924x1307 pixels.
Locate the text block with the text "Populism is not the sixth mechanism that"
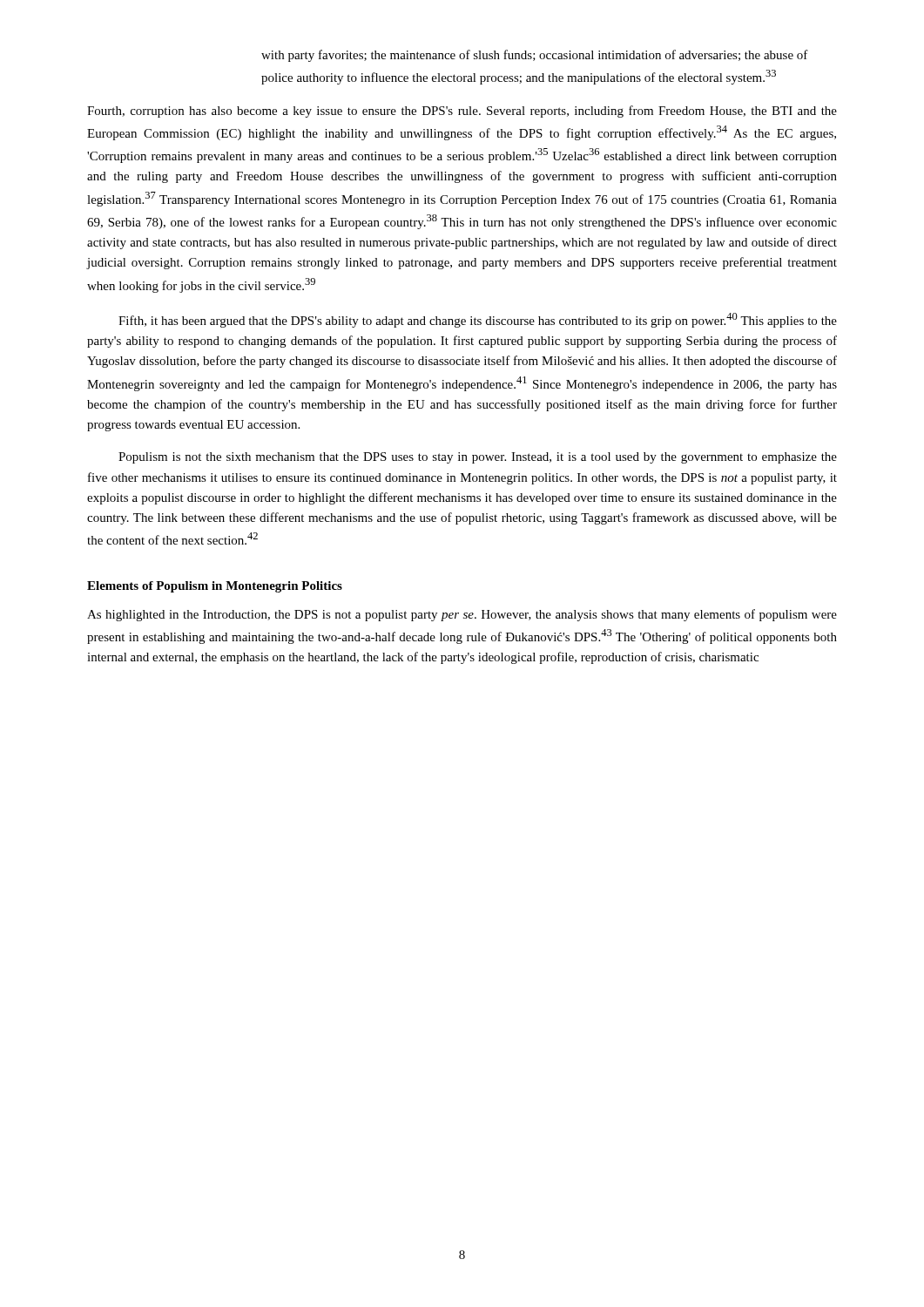click(462, 499)
